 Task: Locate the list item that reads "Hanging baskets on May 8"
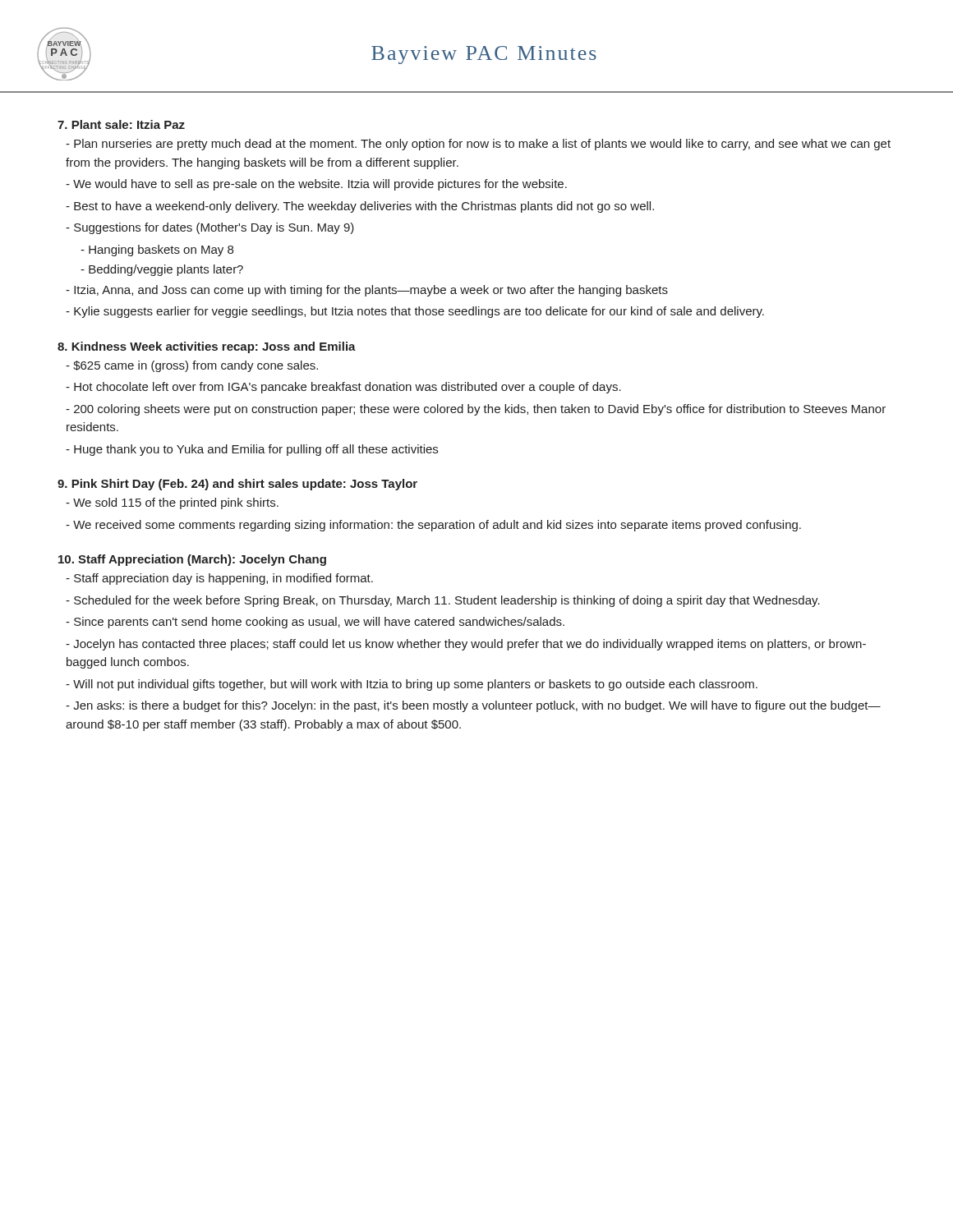pyautogui.click(x=157, y=249)
